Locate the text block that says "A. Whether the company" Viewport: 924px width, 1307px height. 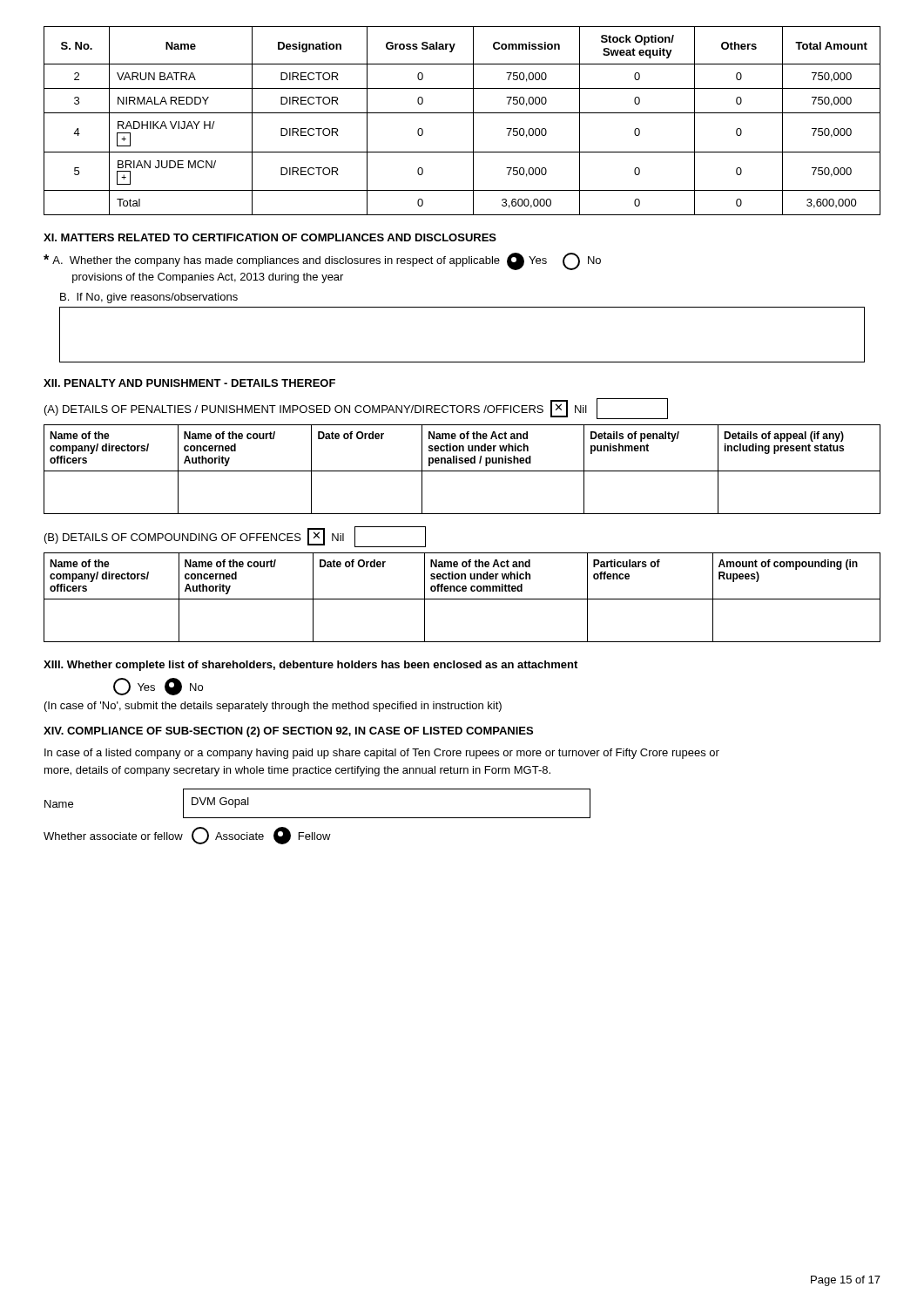[x=322, y=268]
